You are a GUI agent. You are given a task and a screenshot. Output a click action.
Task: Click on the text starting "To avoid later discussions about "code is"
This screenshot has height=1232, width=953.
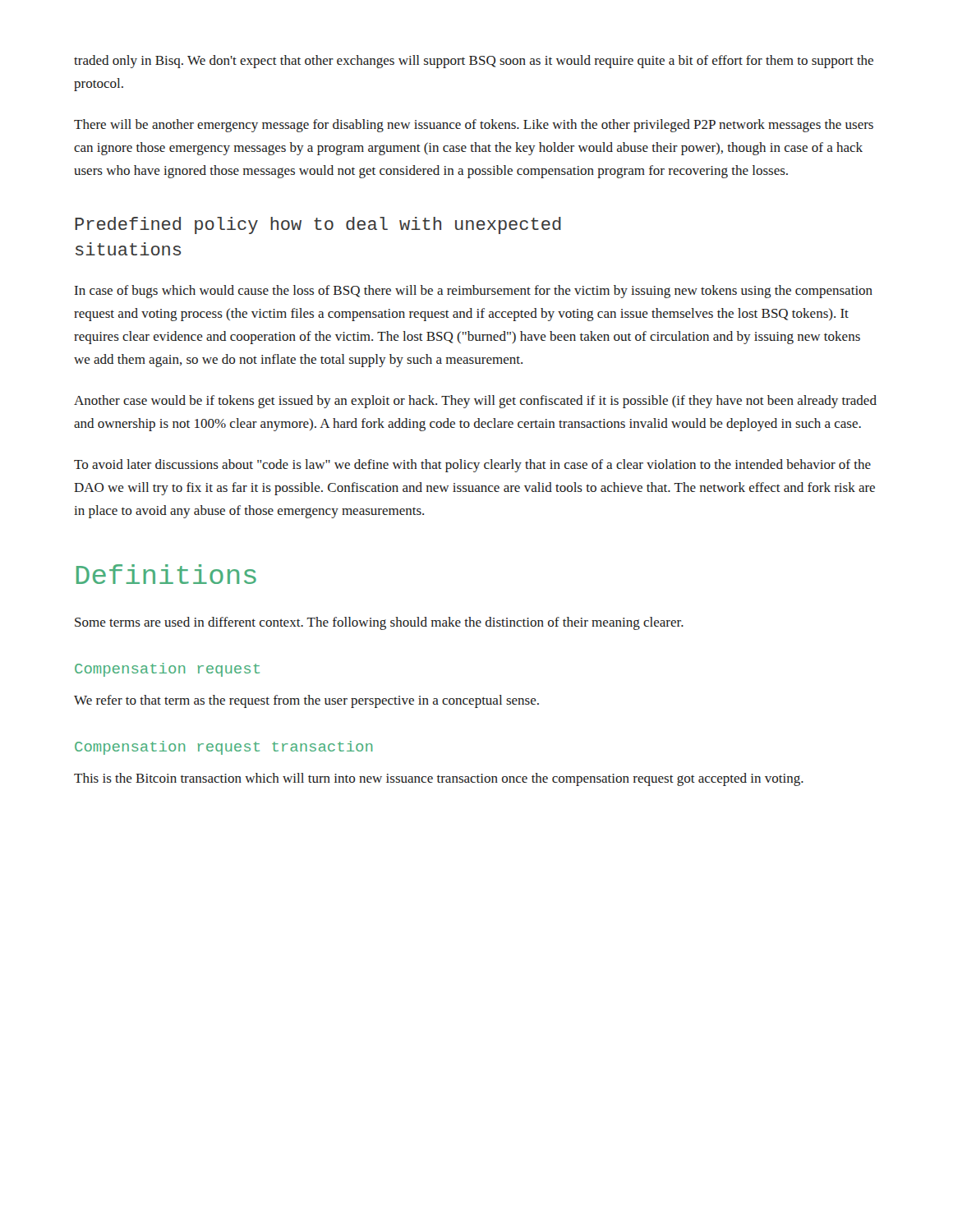click(x=475, y=488)
